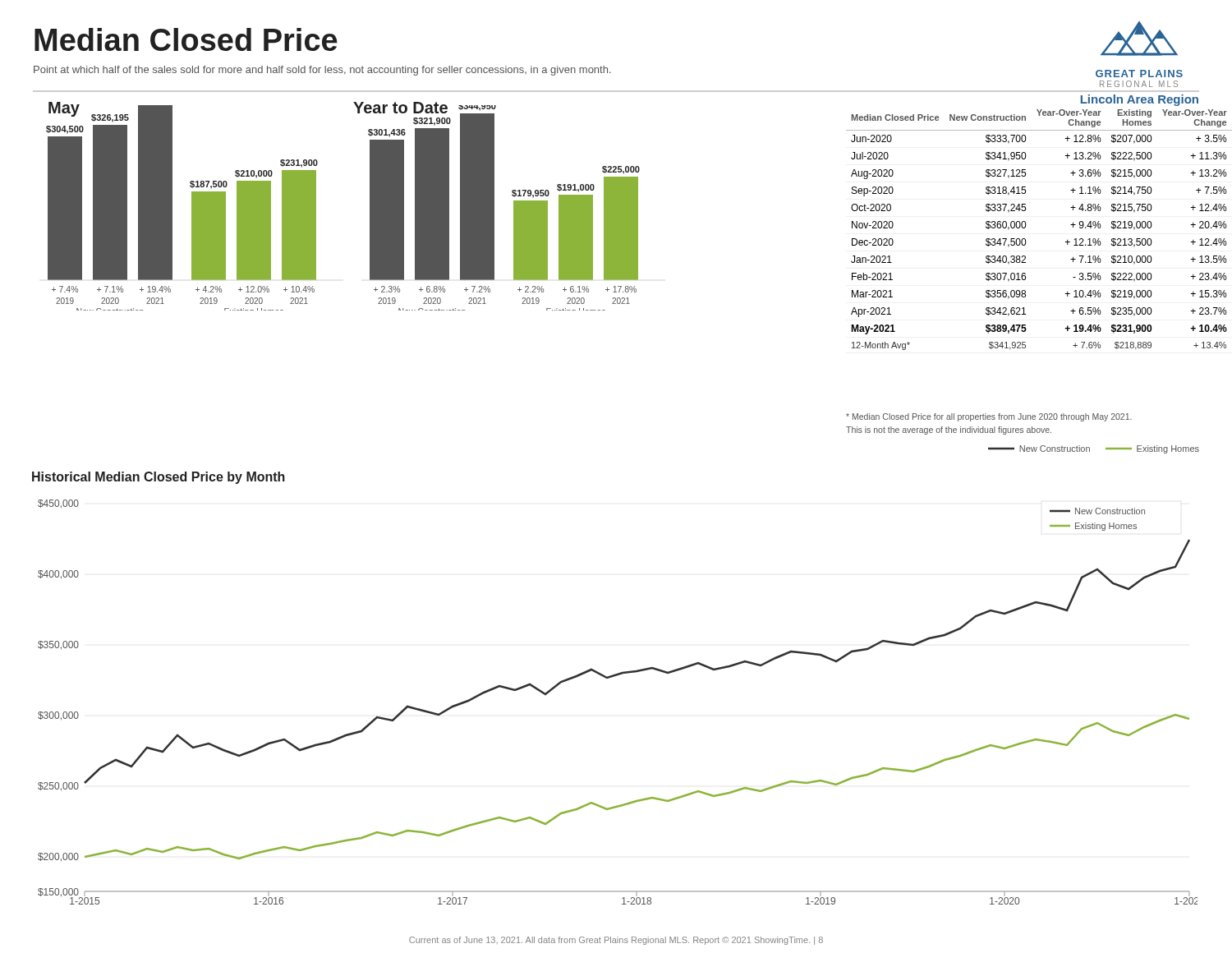1232x953 pixels.
Task: Locate the text starting "Point at which half of"
Action: click(x=322, y=69)
